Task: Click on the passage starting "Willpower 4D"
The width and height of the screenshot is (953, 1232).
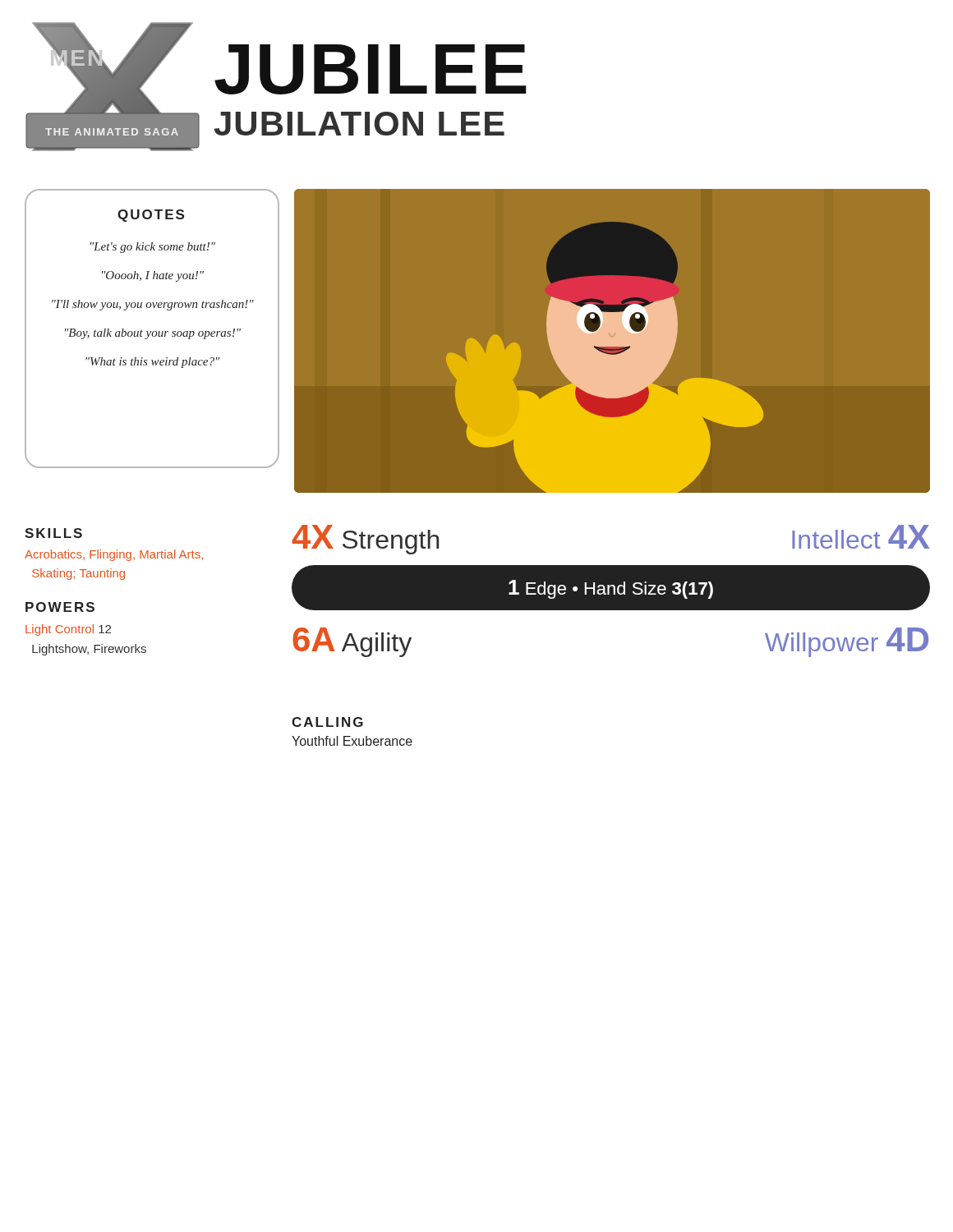Action: 847,639
